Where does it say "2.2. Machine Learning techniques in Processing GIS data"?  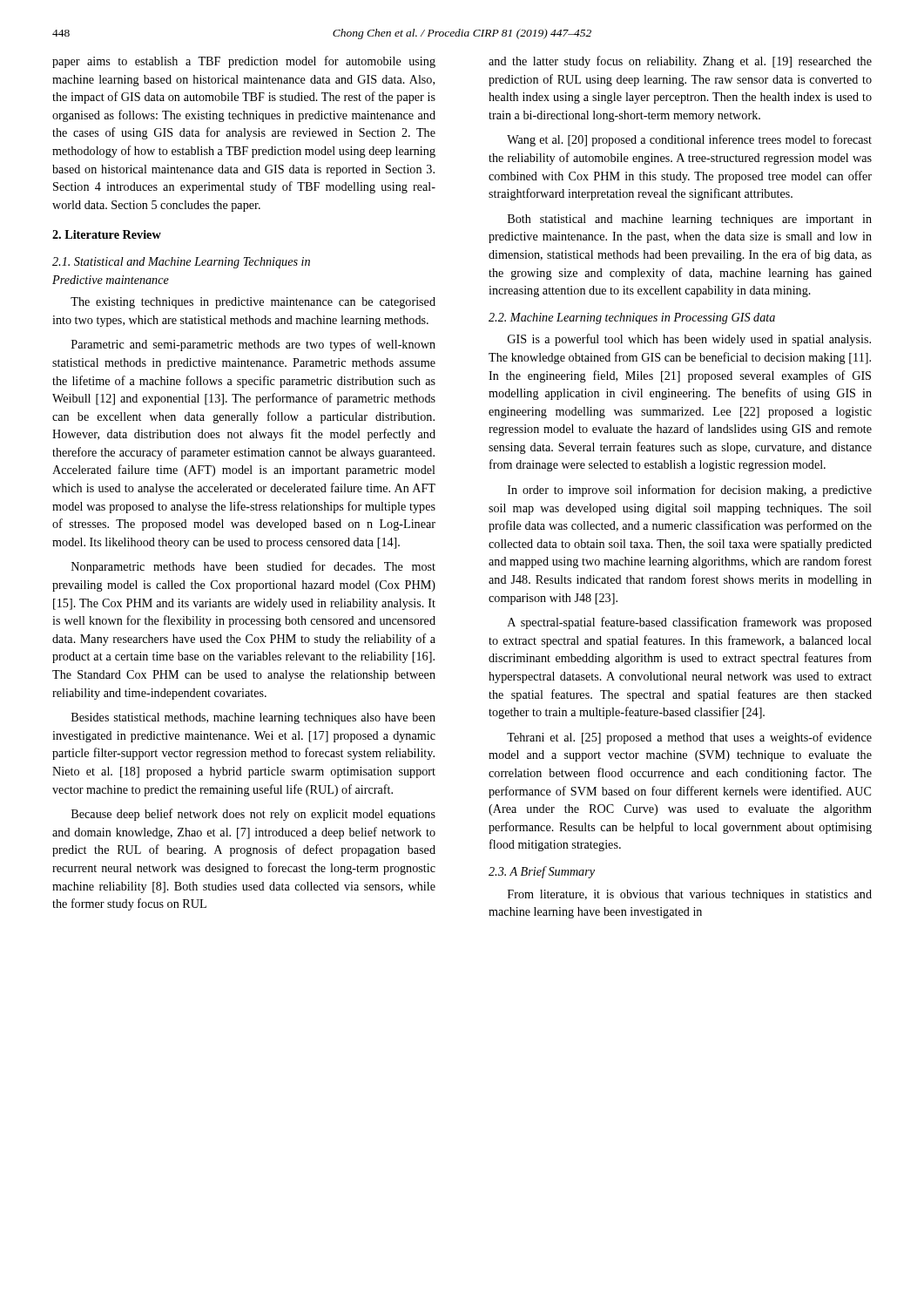(632, 317)
